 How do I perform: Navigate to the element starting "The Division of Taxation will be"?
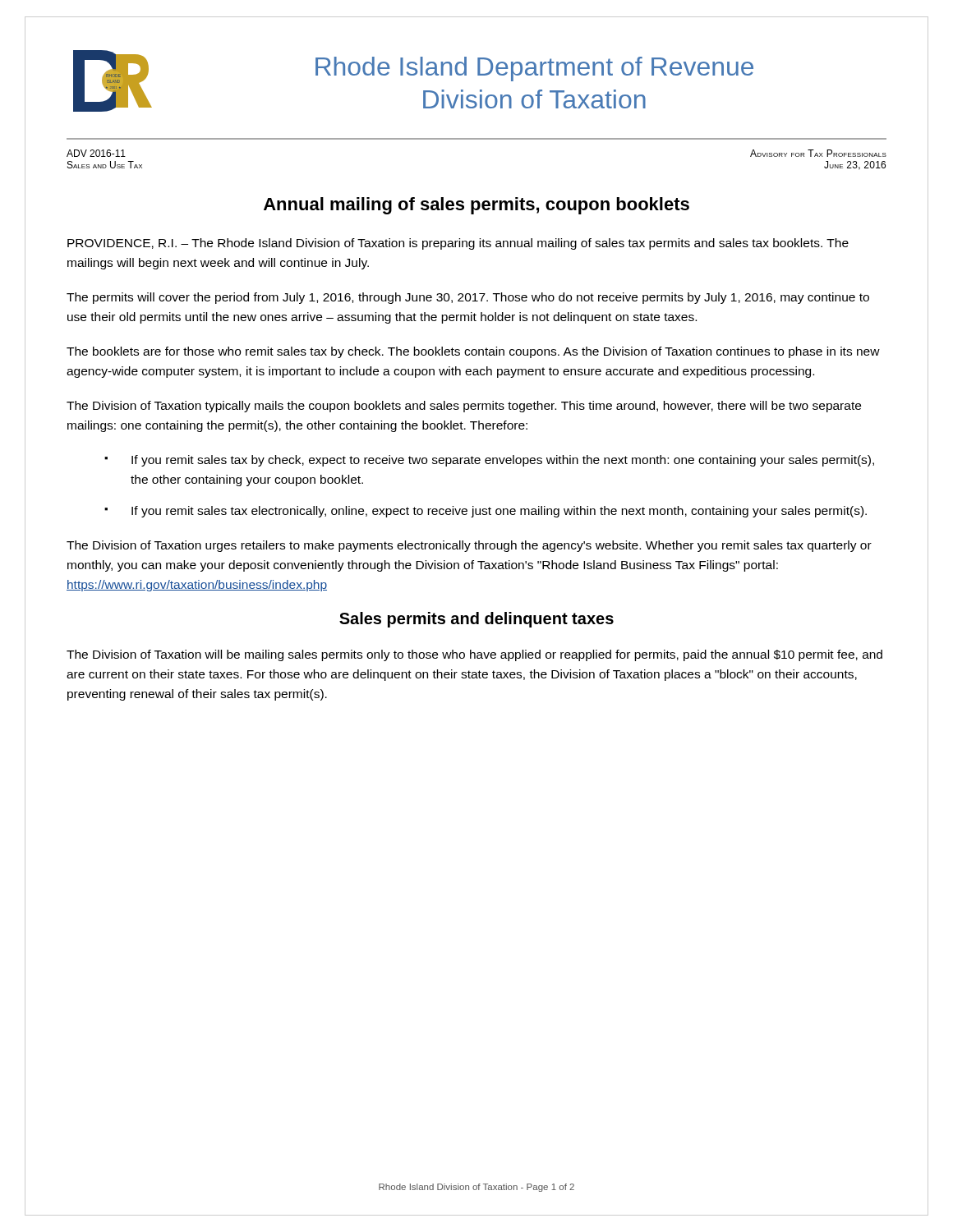pos(475,674)
